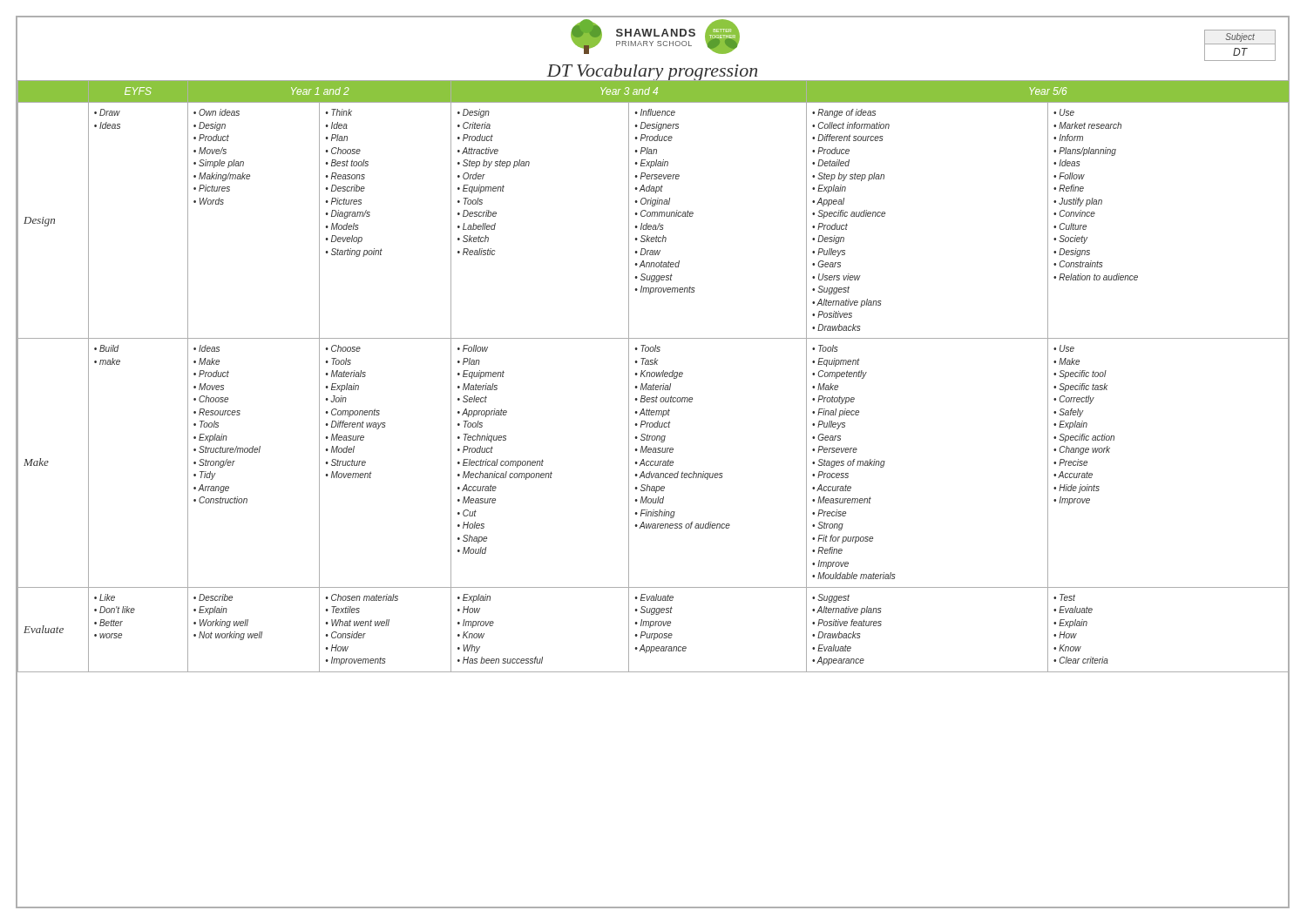This screenshot has width=1307, height=924.
Task: Click where it says "Subject DT"
Action: tap(1240, 45)
